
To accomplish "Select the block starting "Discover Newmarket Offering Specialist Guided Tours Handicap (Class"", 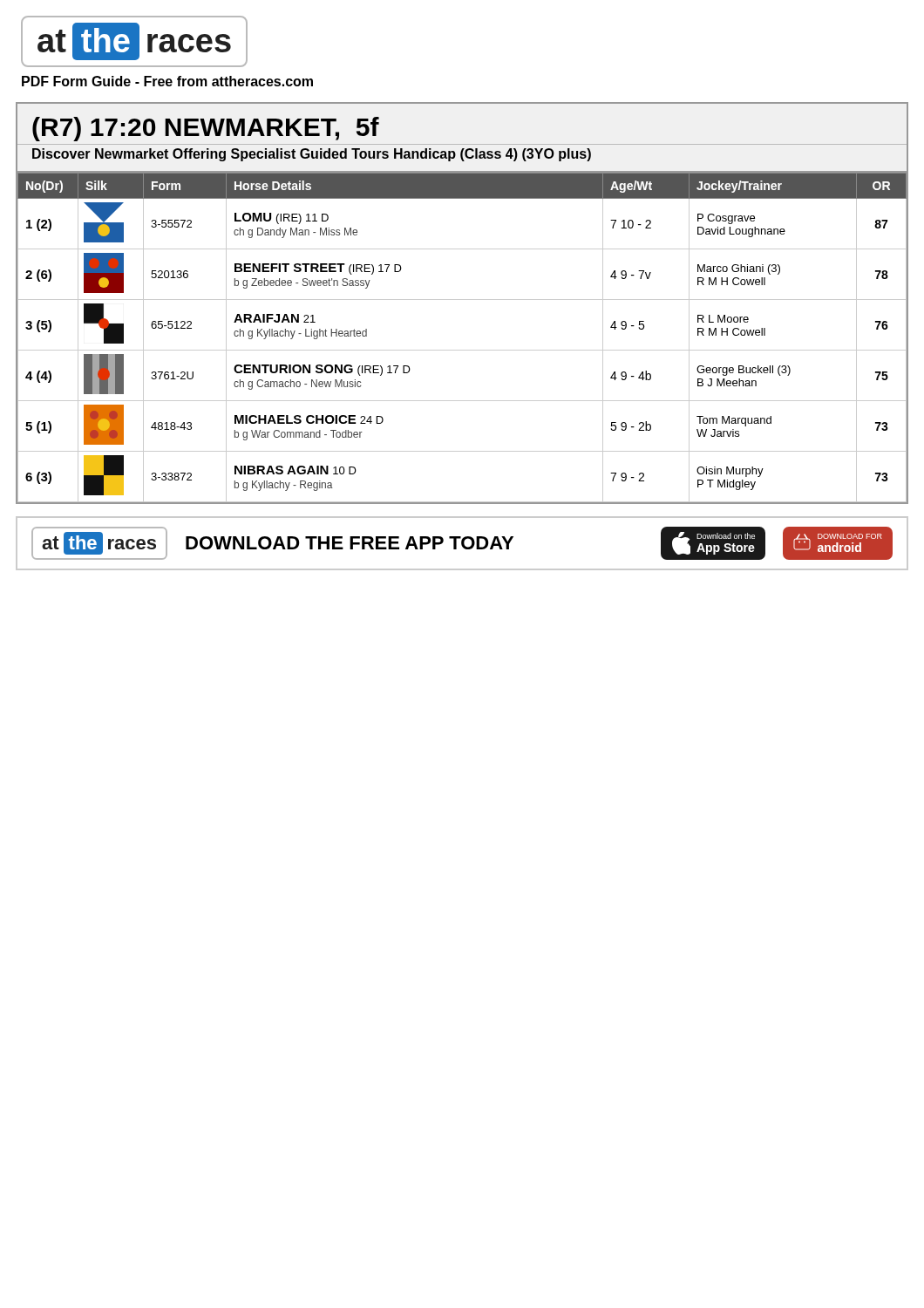I will point(462,154).
